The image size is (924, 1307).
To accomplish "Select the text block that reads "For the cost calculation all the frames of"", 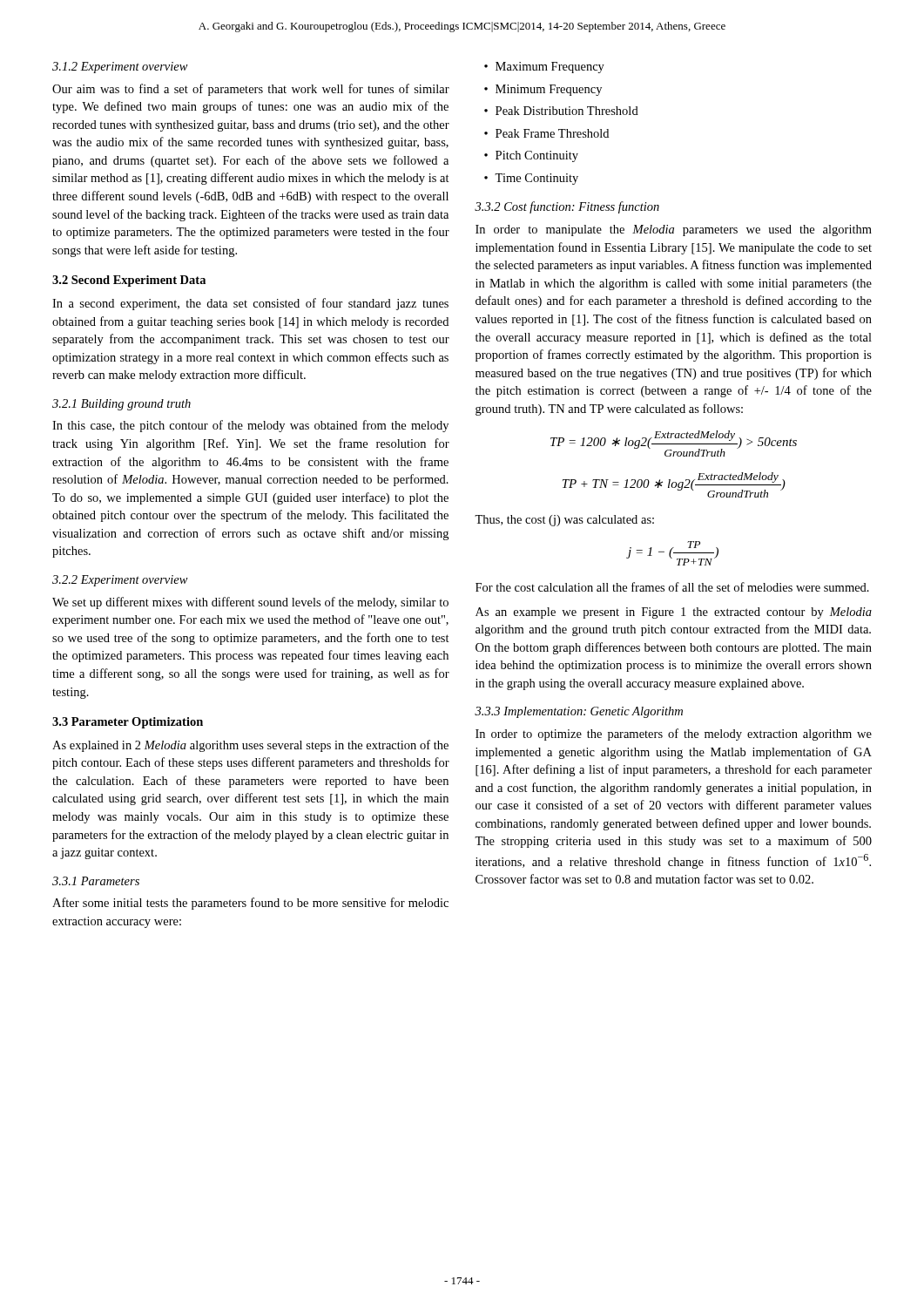I will pos(673,635).
